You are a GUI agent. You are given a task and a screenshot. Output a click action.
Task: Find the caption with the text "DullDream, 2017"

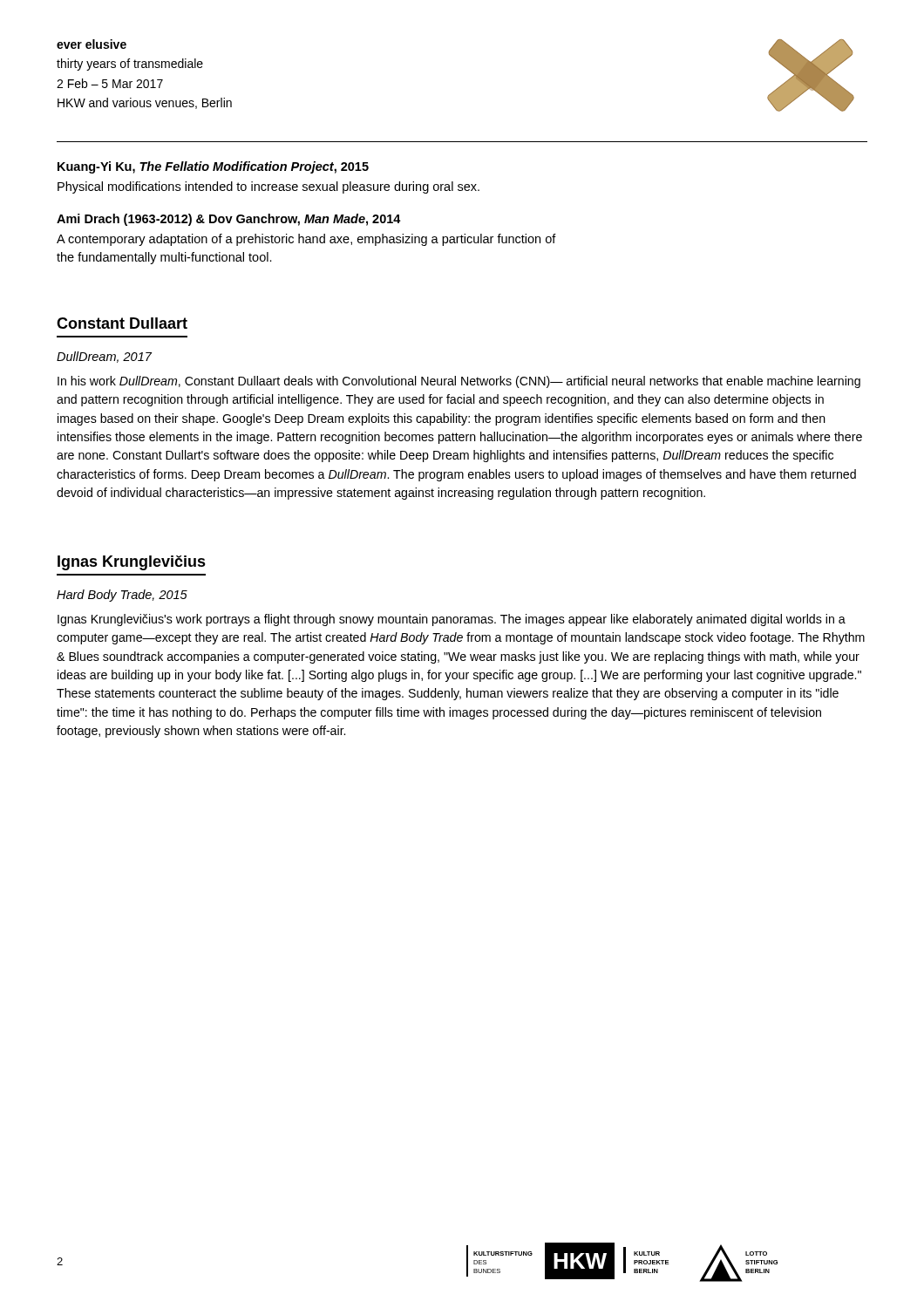104,357
